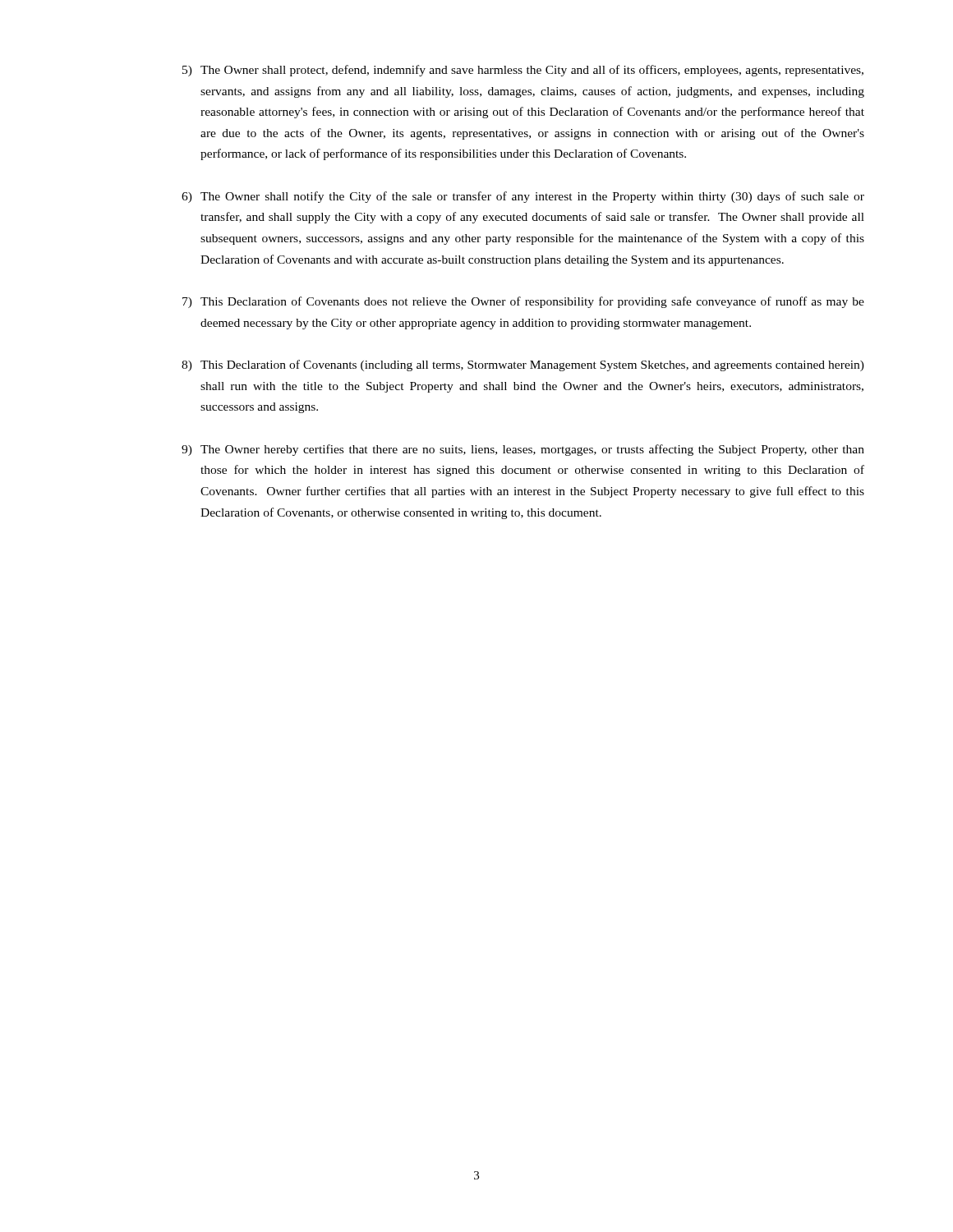
Task: Locate the block of text that opens with "8) This Declaration"
Action: (x=514, y=386)
